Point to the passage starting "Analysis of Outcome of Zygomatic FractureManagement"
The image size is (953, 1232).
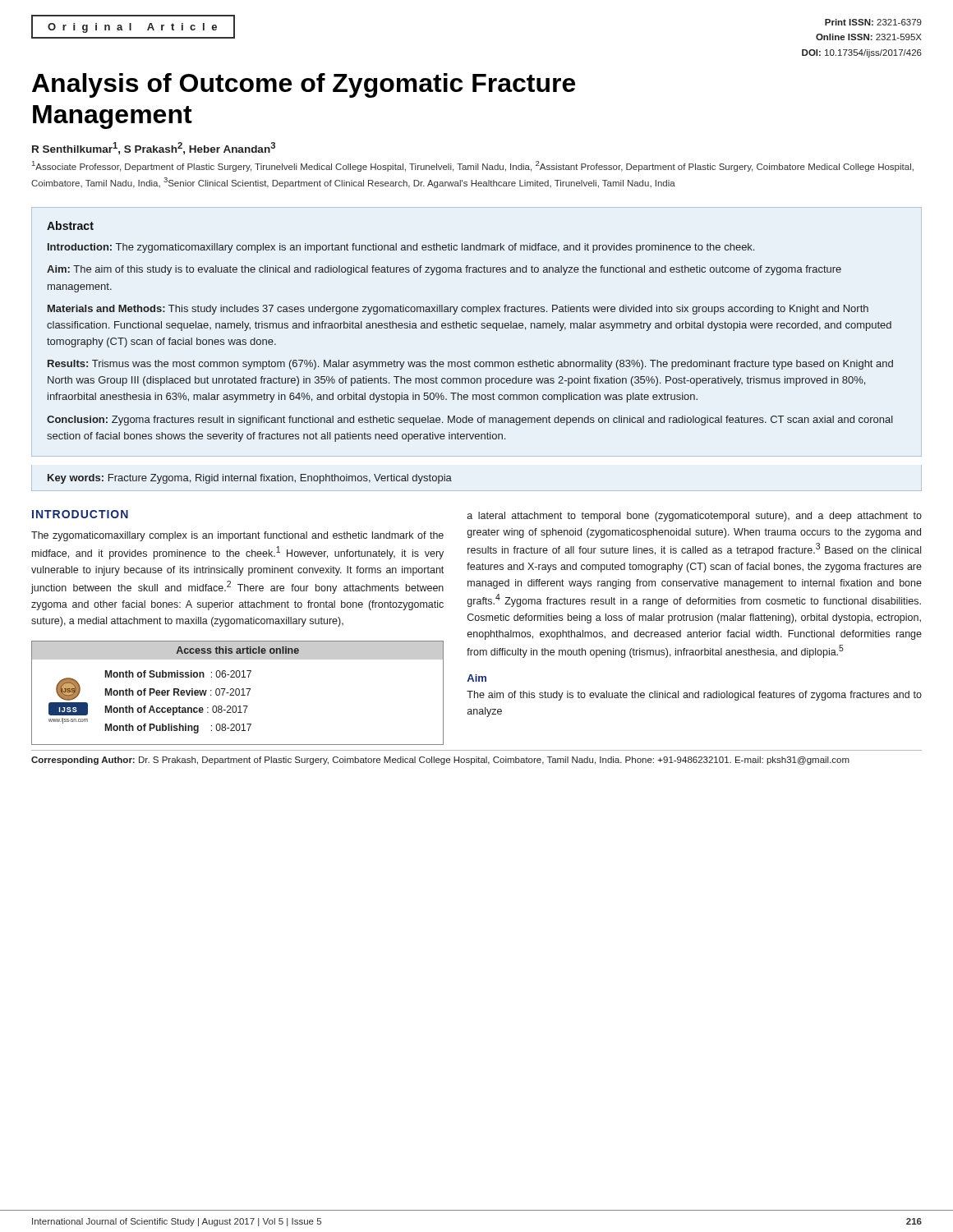click(476, 99)
